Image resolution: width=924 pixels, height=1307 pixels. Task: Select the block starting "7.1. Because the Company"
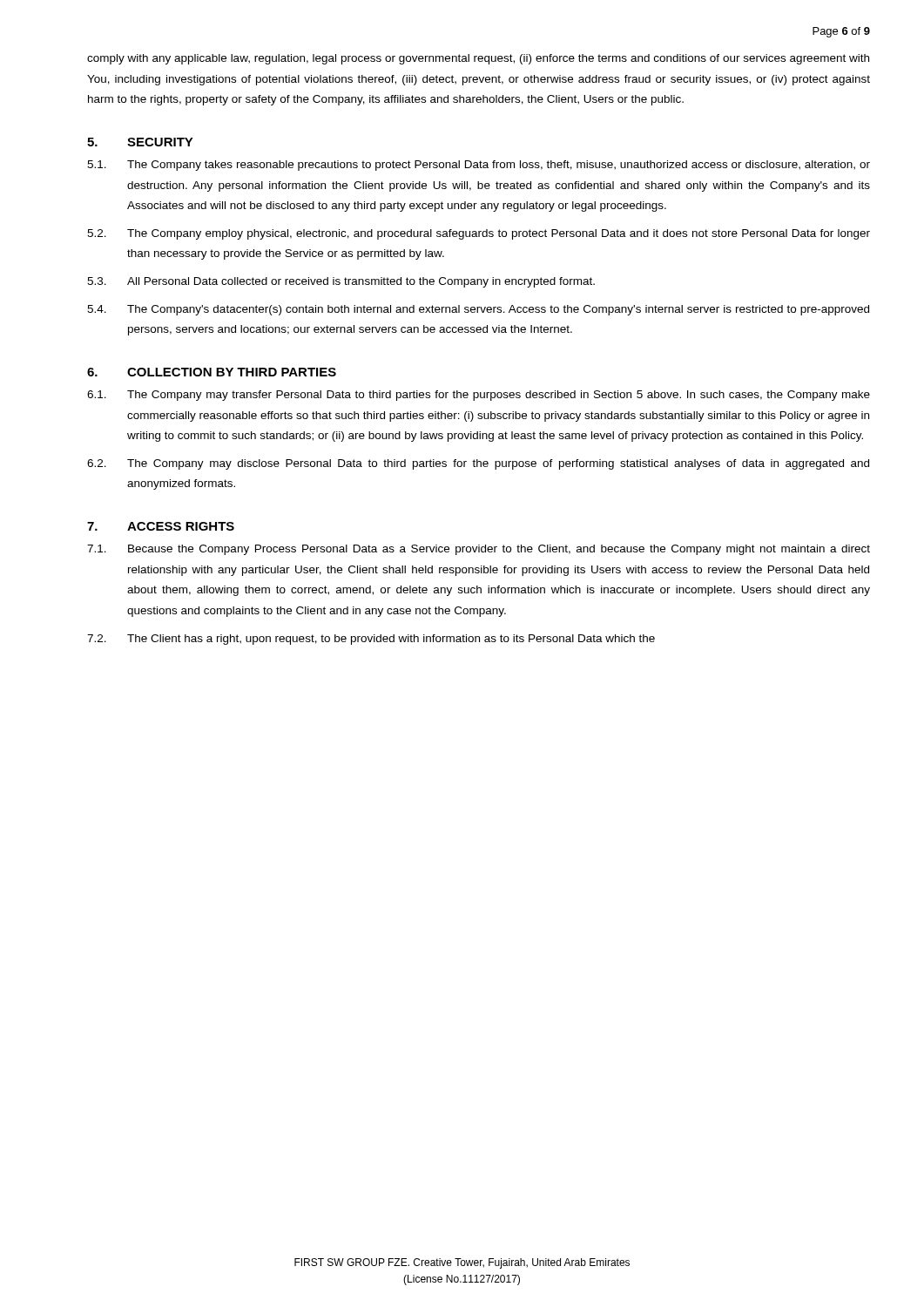479,580
